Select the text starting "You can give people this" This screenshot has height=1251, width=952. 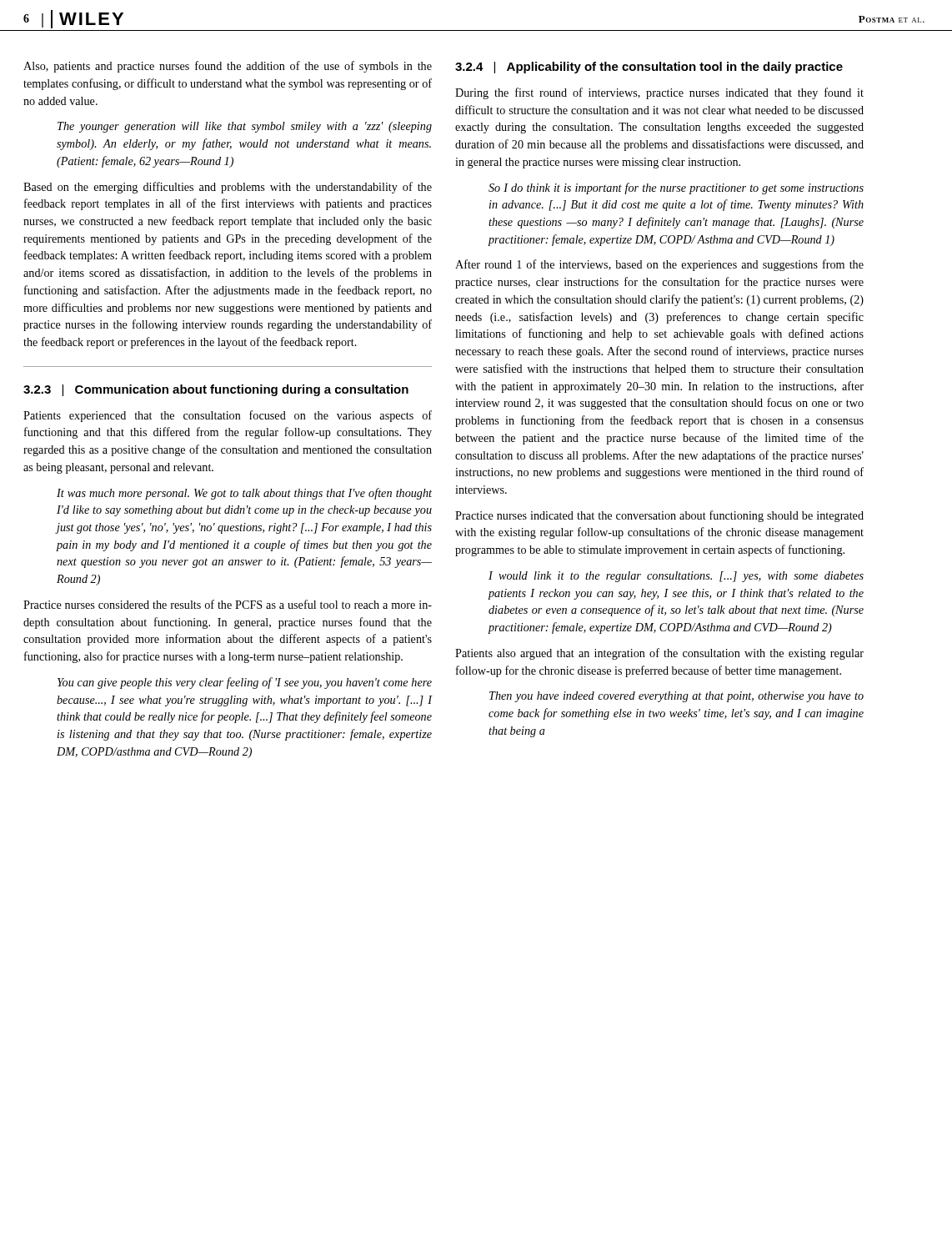[244, 717]
